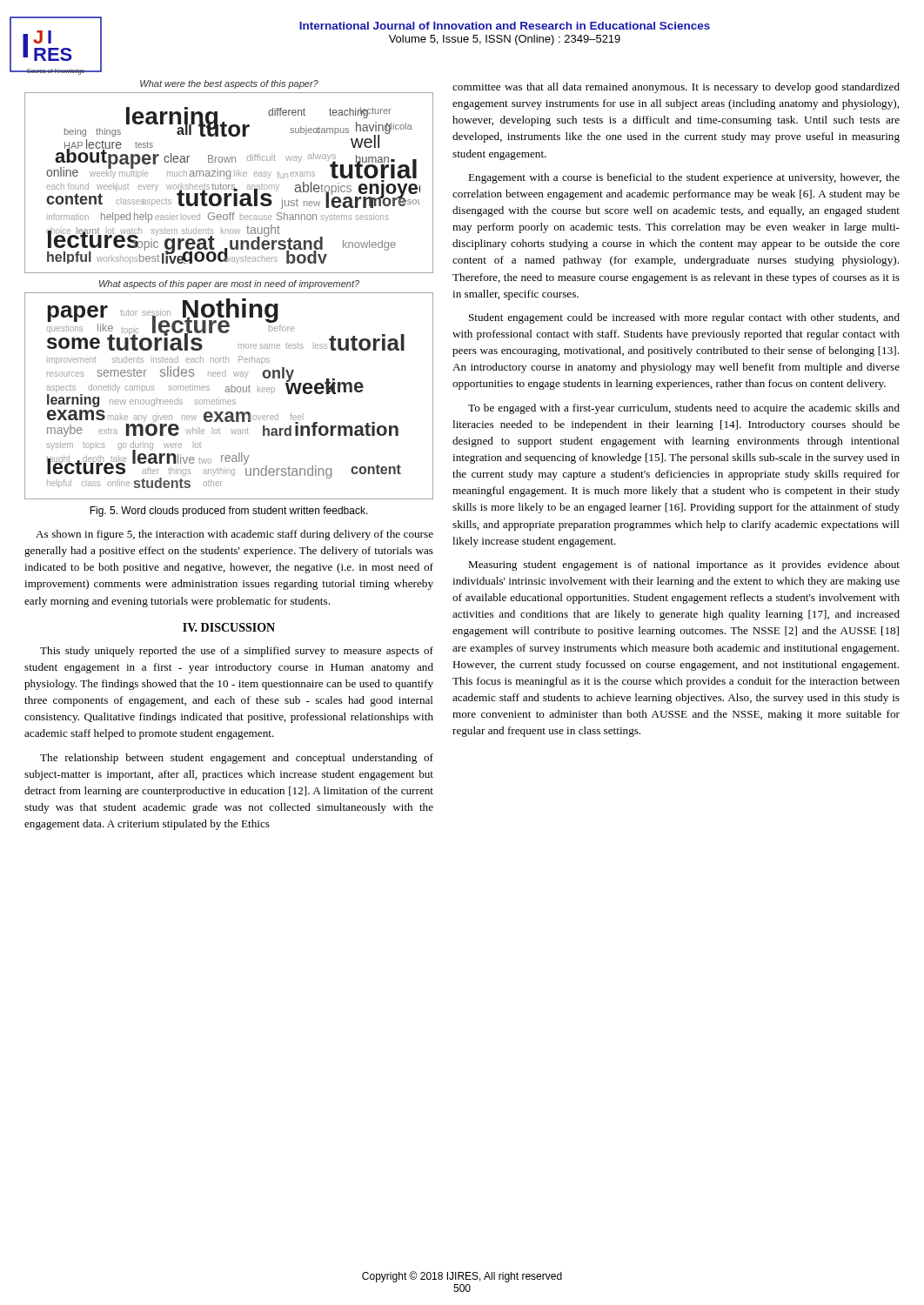Viewport: 924px width, 1305px height.
Task: Where is the passage that starts "committee was that all"?
Action: pyautogui.click(x=676, y=120)
